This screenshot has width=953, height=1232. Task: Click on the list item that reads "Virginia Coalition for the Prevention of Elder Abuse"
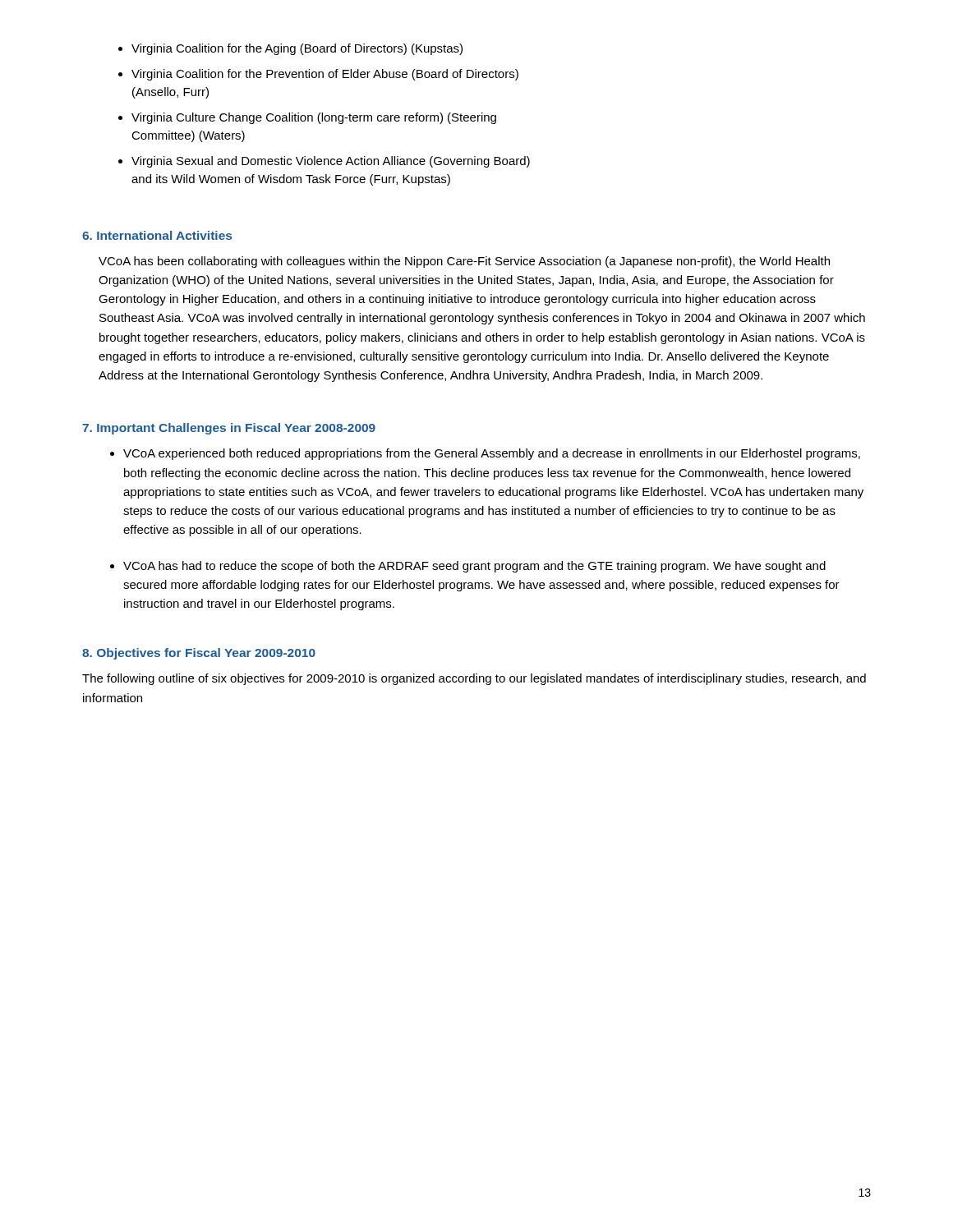click(325, 82)
